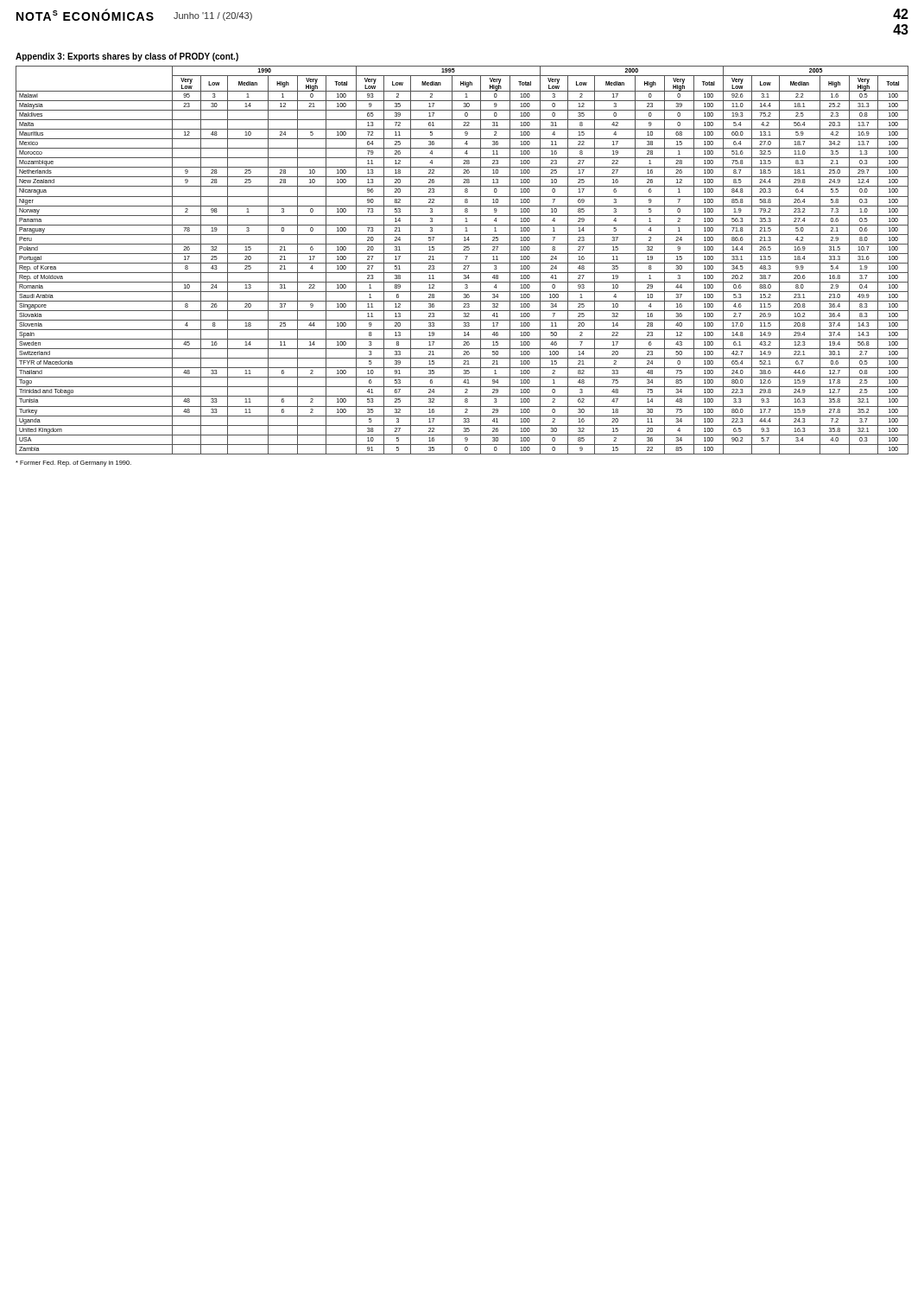Image resolution: width=924 pixels, height=1296 pixels.
Task: Find the element starting "Appendix 3: Exports shares"
Action: (127, 57)
